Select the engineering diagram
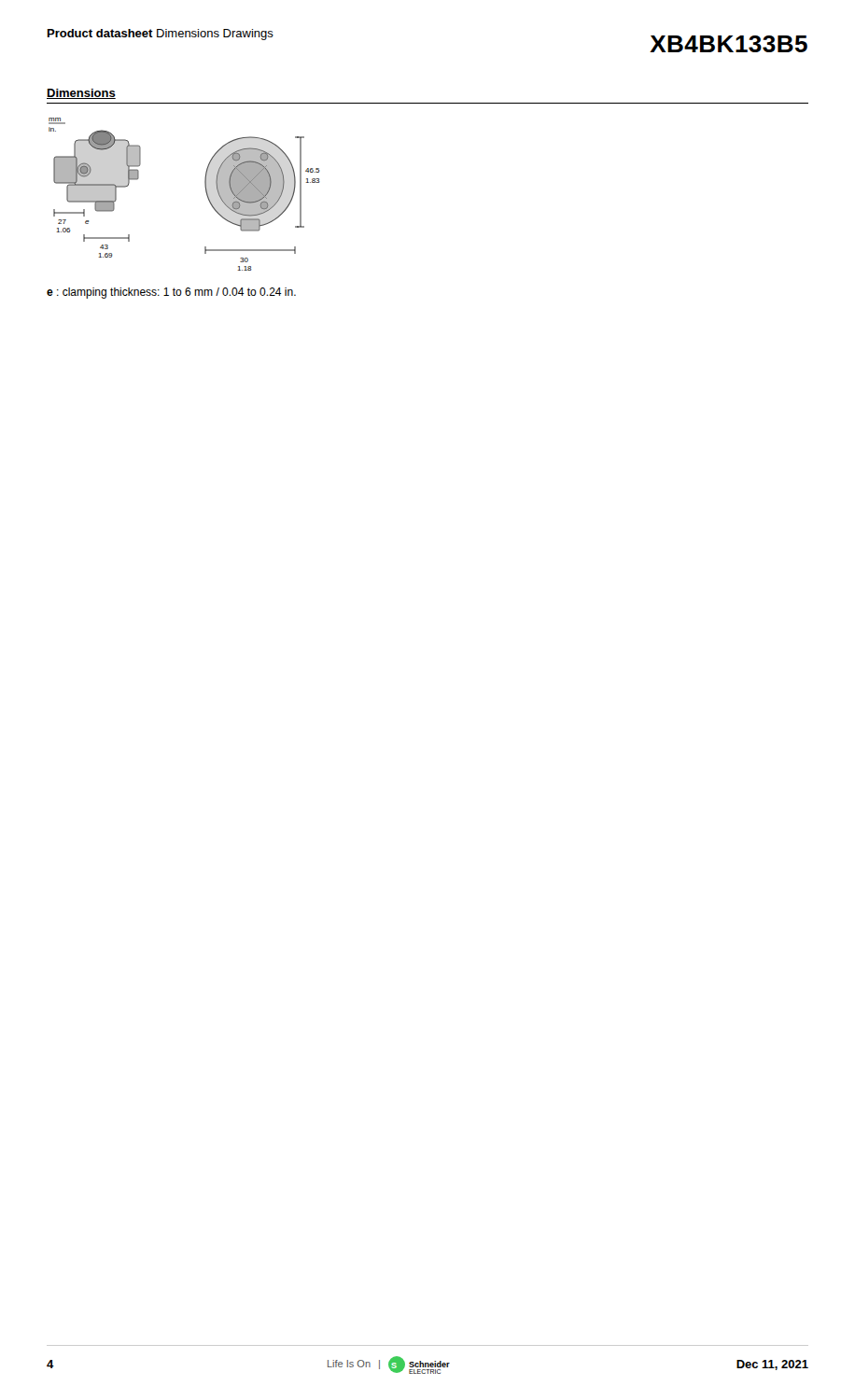Screen dimensions: 1400x855 (x=191, y=195)
